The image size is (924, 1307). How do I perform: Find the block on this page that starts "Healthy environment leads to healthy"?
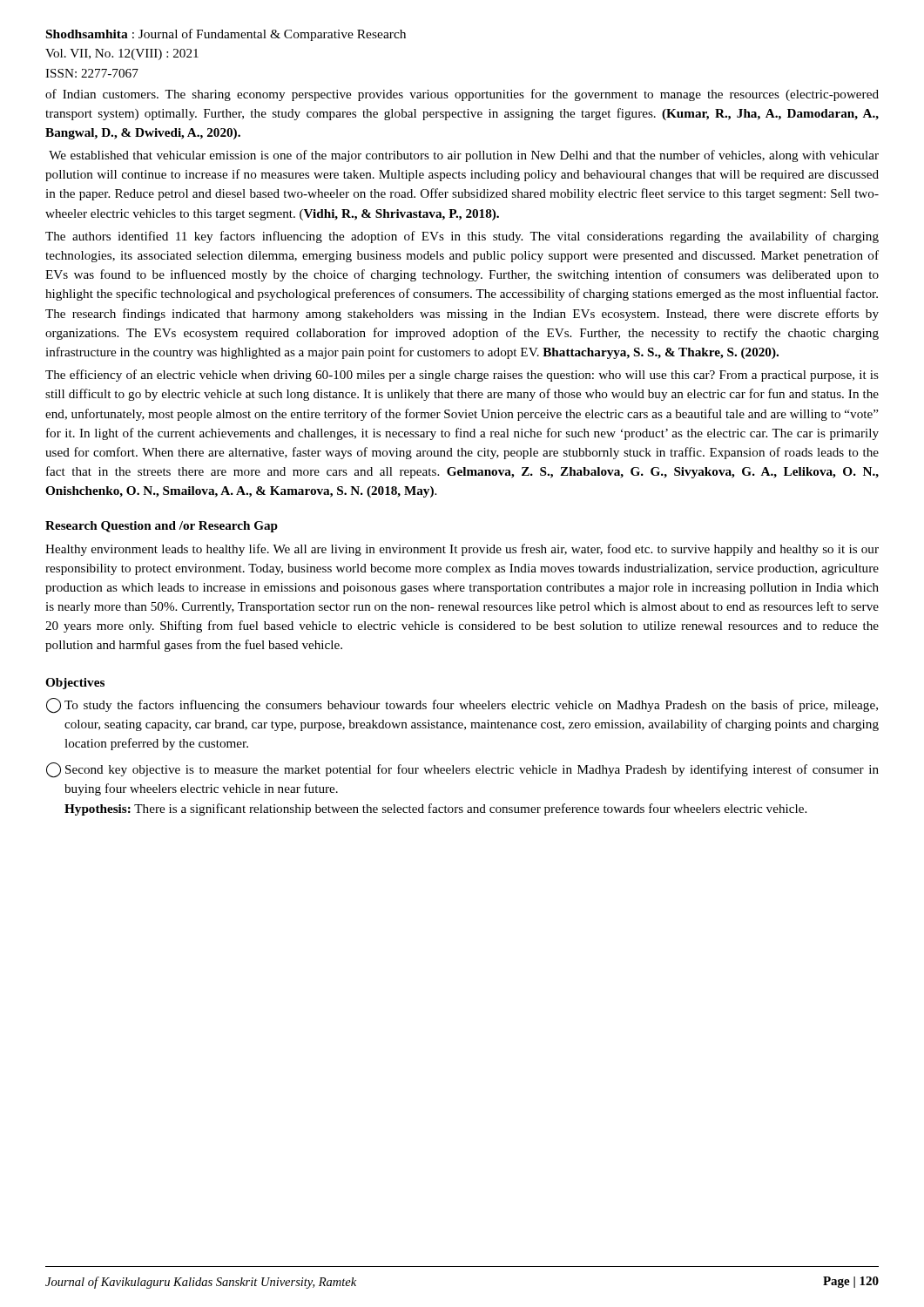[x=462, y=597]
